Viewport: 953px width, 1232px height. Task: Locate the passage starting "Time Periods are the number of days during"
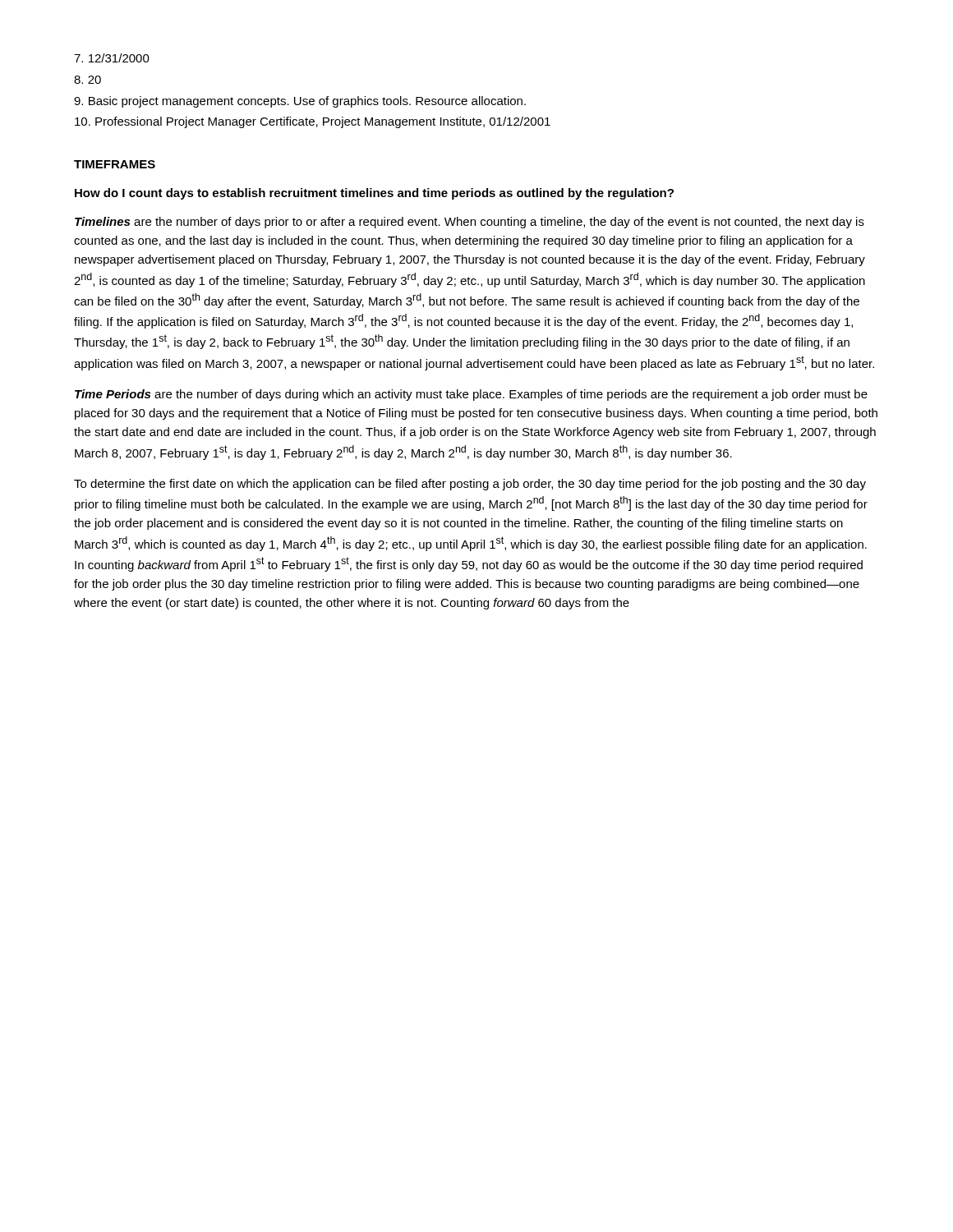click(476, 423)
